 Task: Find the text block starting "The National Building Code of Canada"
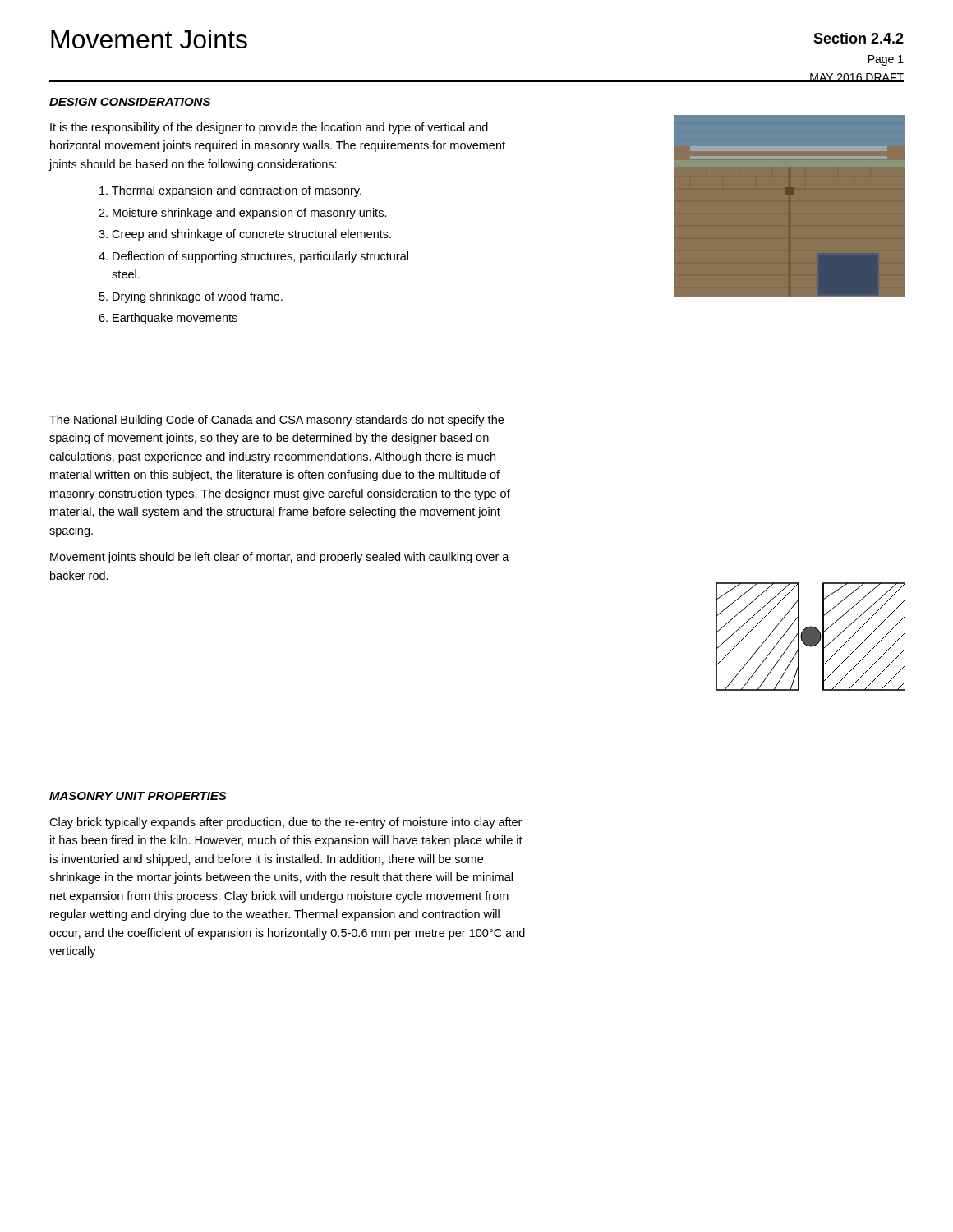click(x=280, y=475)
